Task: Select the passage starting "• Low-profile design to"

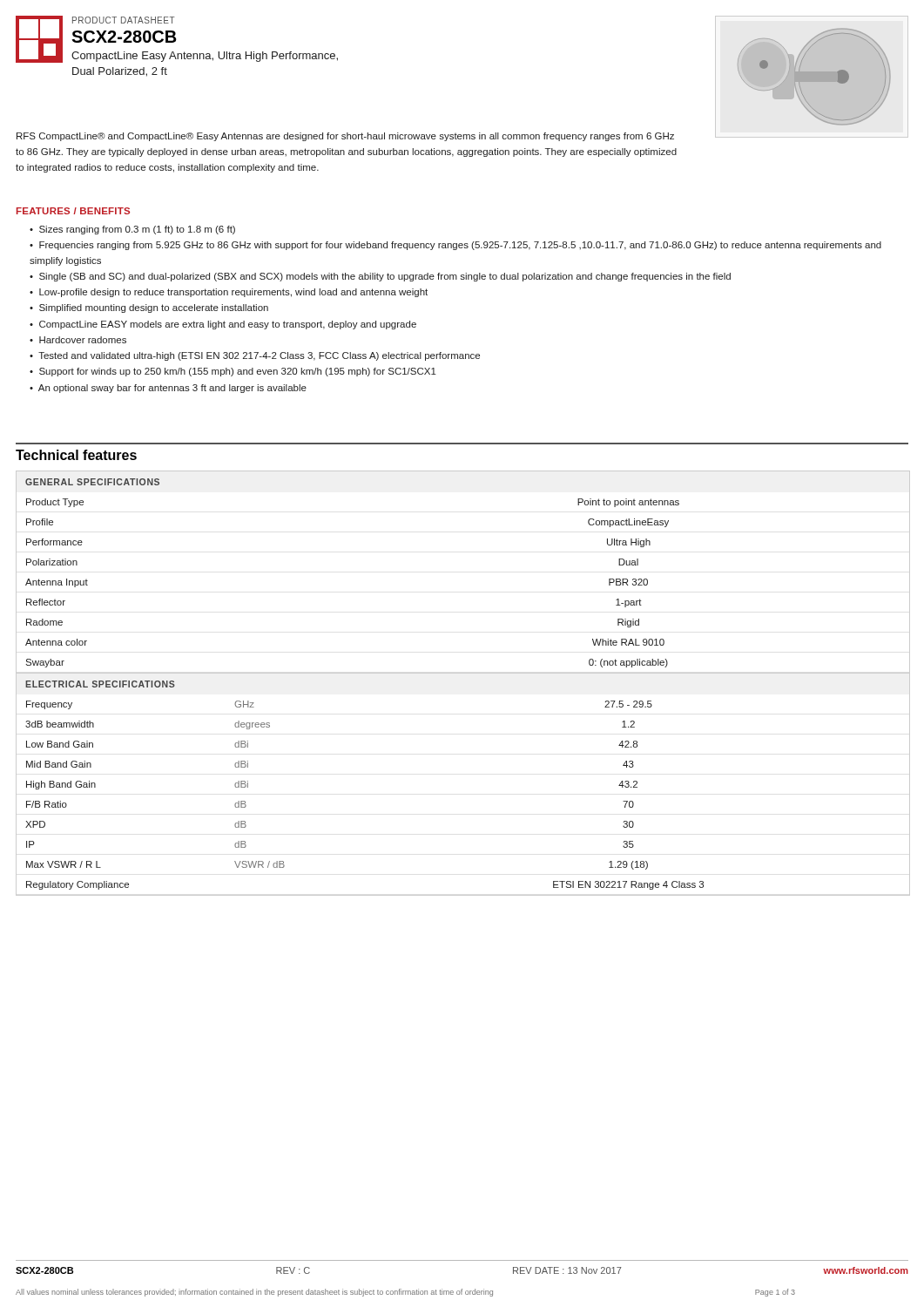Action: point(229,292)
